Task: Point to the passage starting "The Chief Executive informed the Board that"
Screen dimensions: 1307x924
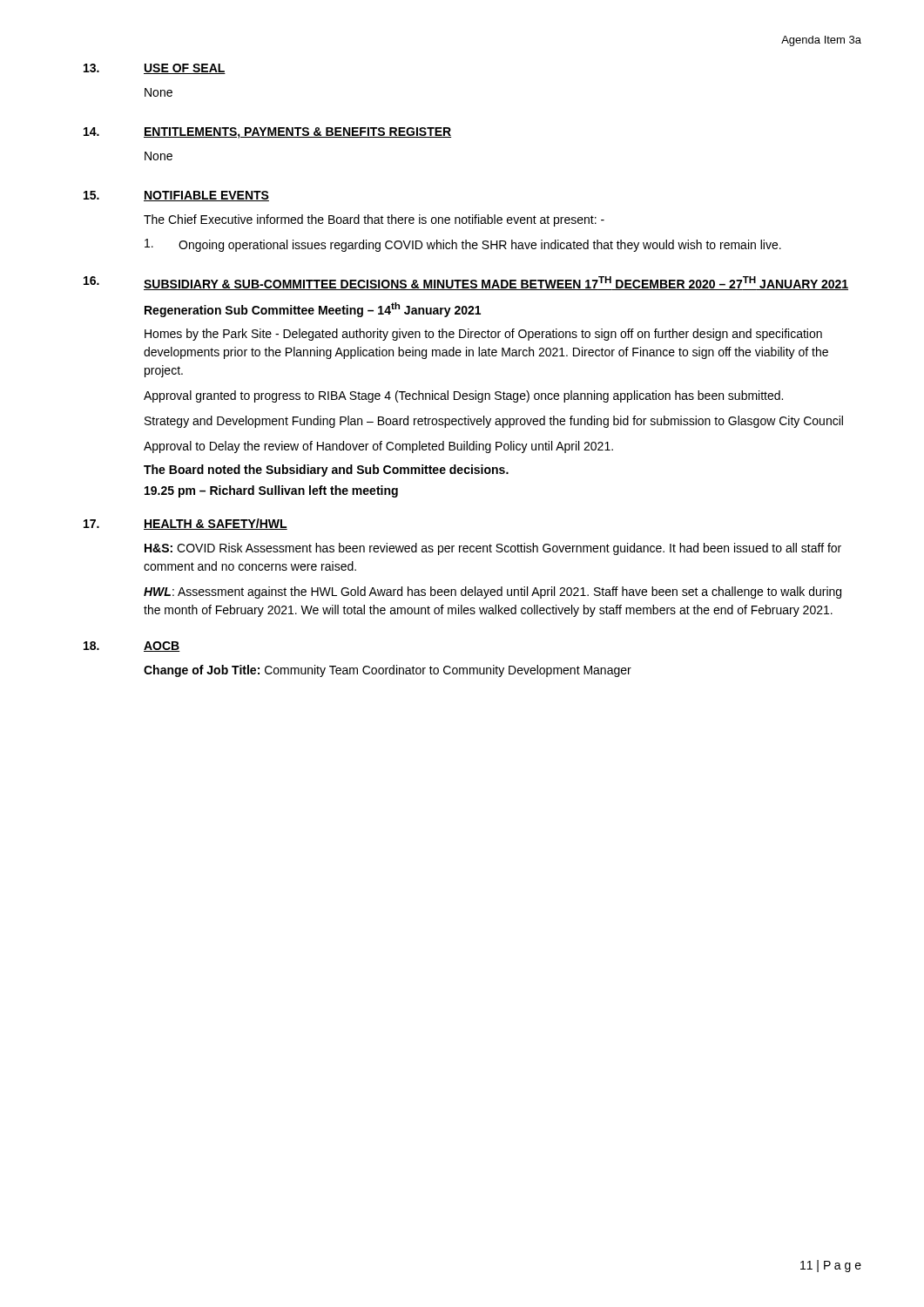Action: (x=374, y=220)
